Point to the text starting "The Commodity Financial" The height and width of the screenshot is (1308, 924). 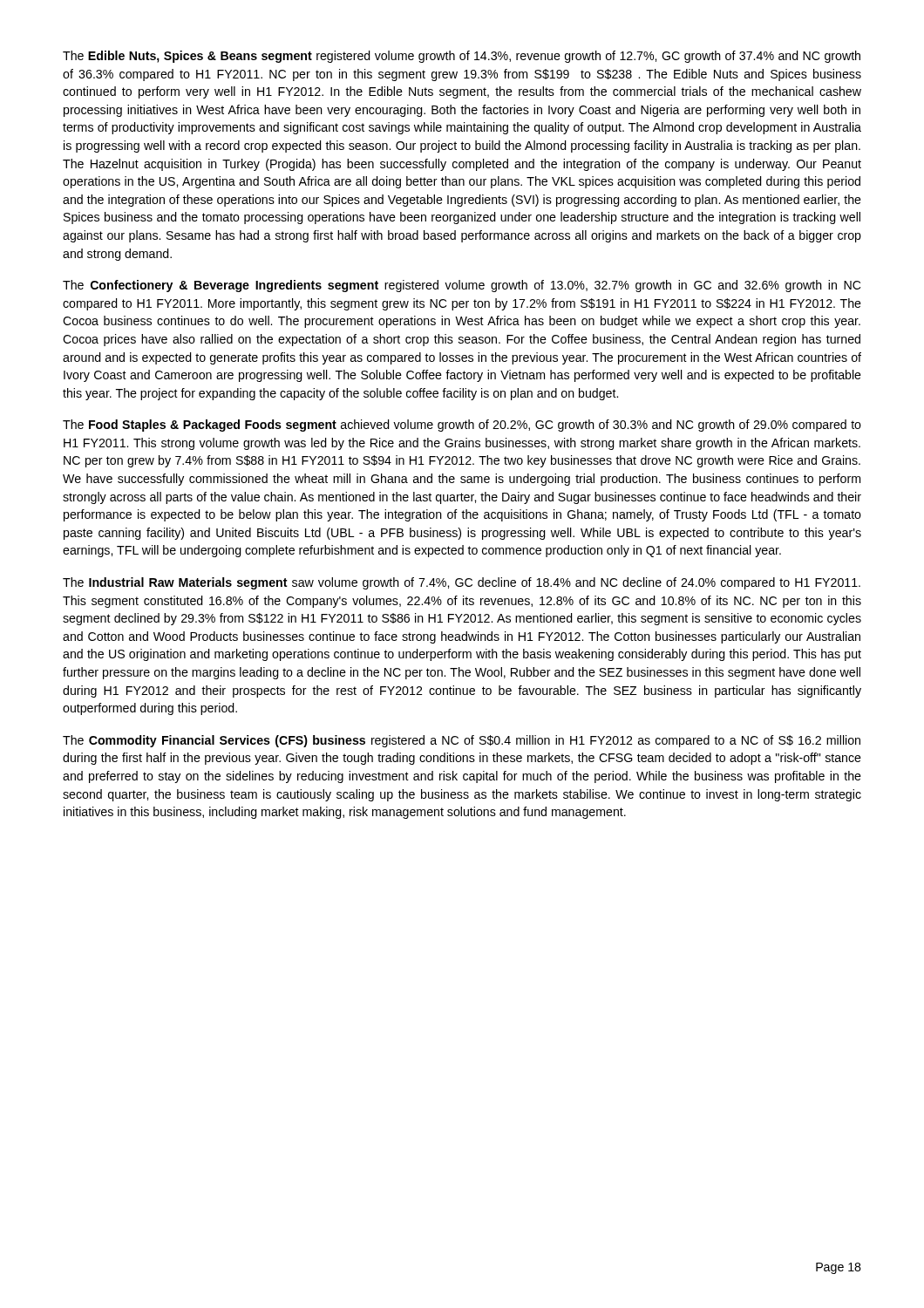point(462,776)
